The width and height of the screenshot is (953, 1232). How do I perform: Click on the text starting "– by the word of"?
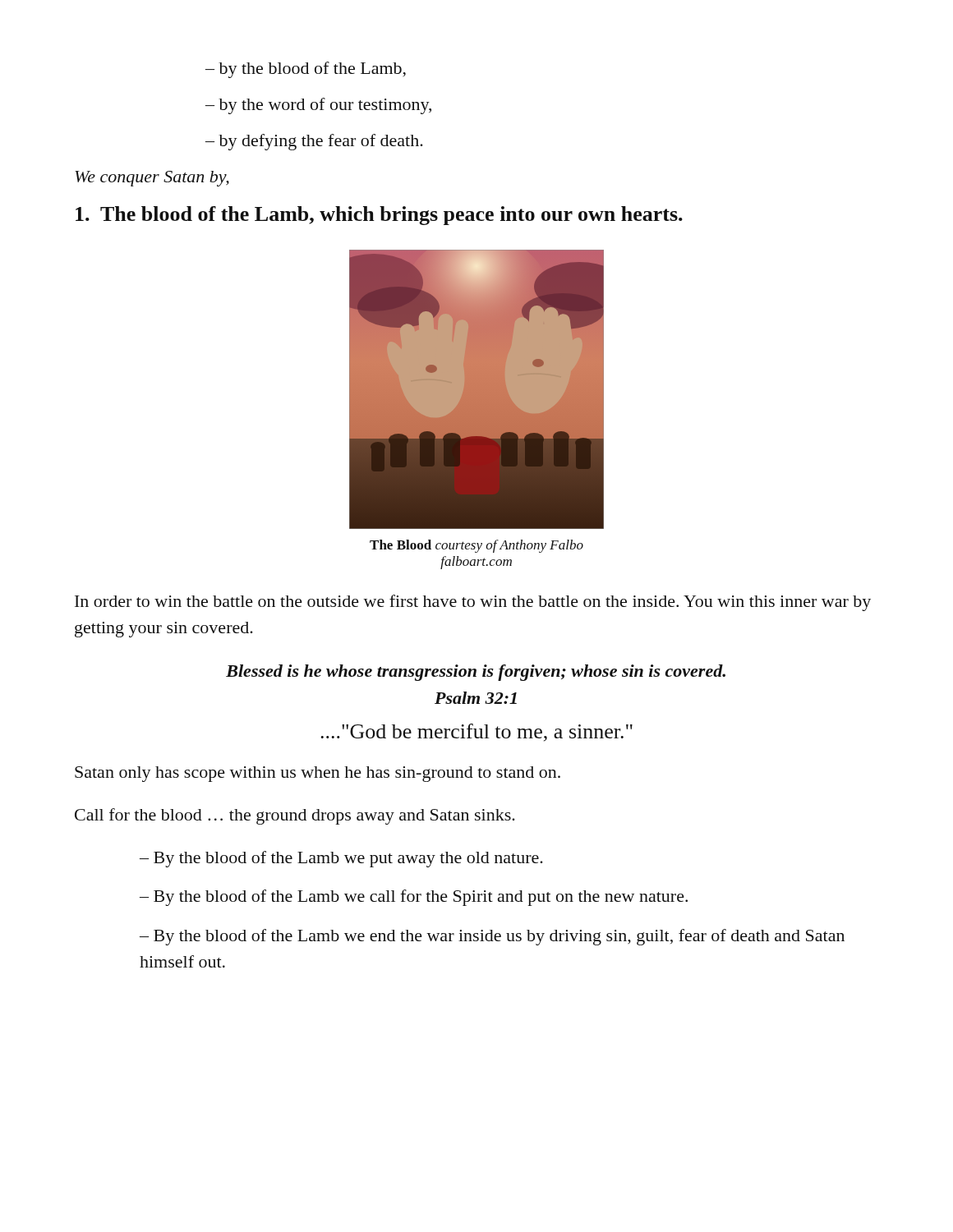pos(318,106)
